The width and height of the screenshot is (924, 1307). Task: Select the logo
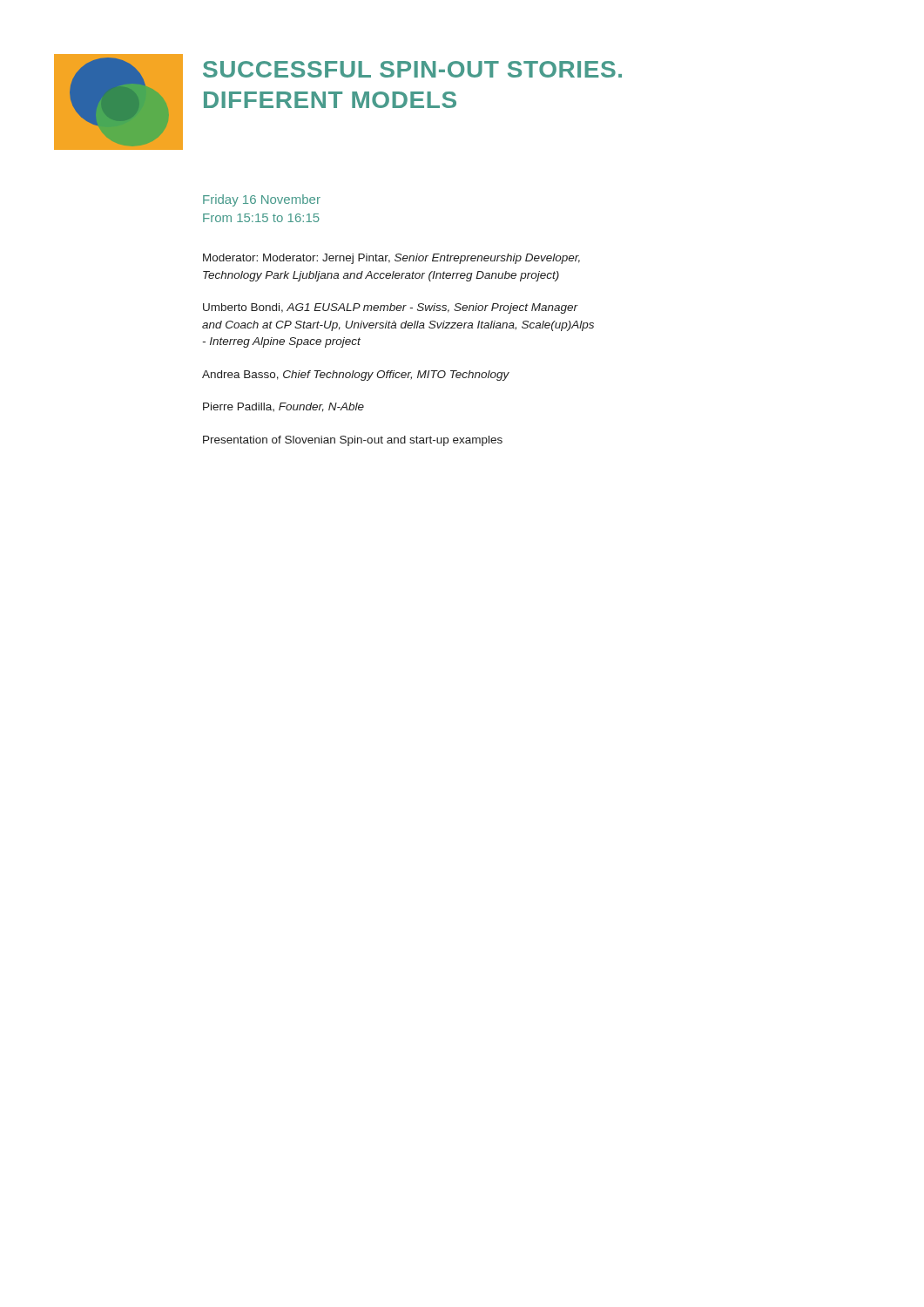tap(118, 102)
